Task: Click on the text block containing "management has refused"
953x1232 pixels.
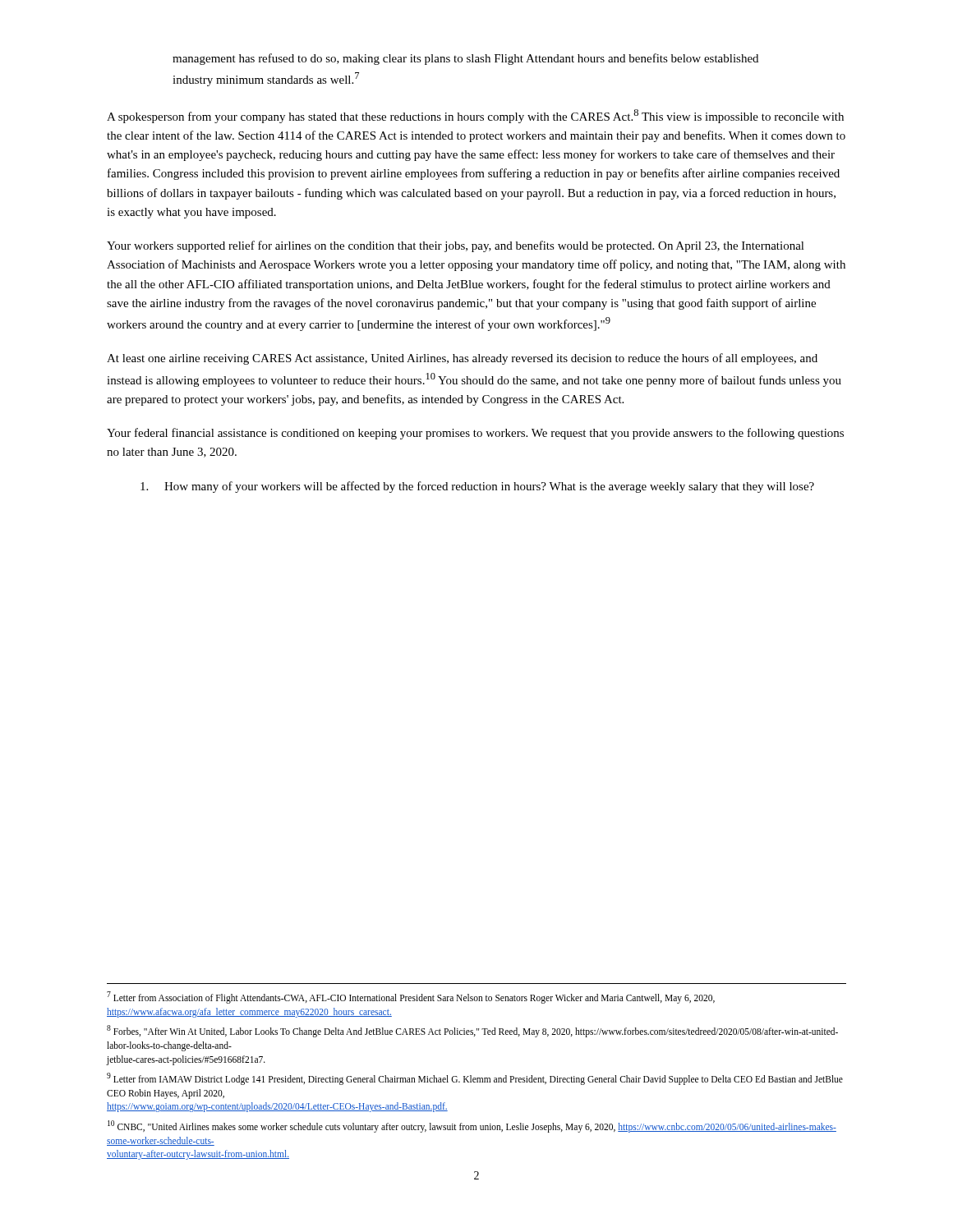Action: tap(466, 69)
